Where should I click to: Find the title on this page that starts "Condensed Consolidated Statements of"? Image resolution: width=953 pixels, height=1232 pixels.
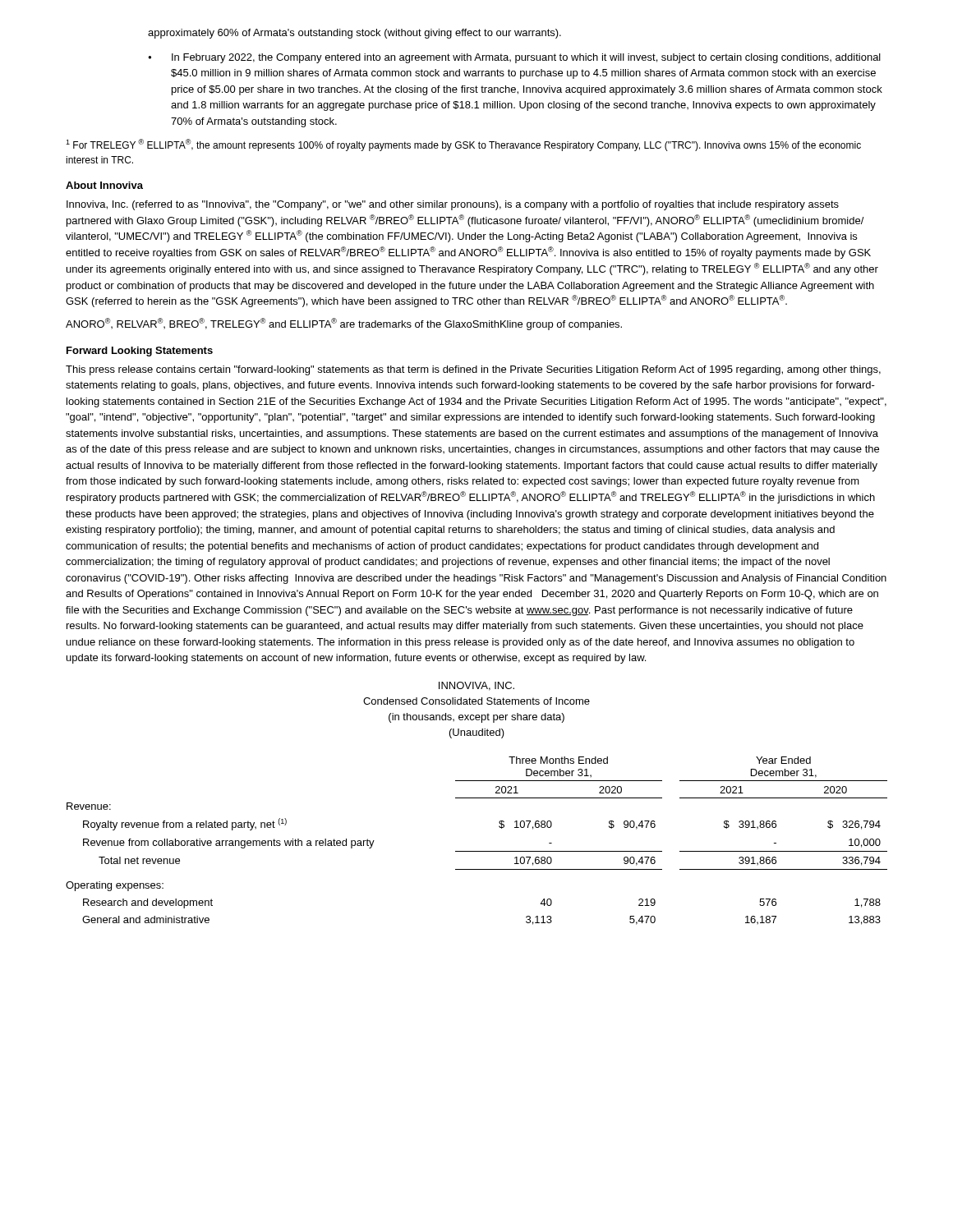476,701
